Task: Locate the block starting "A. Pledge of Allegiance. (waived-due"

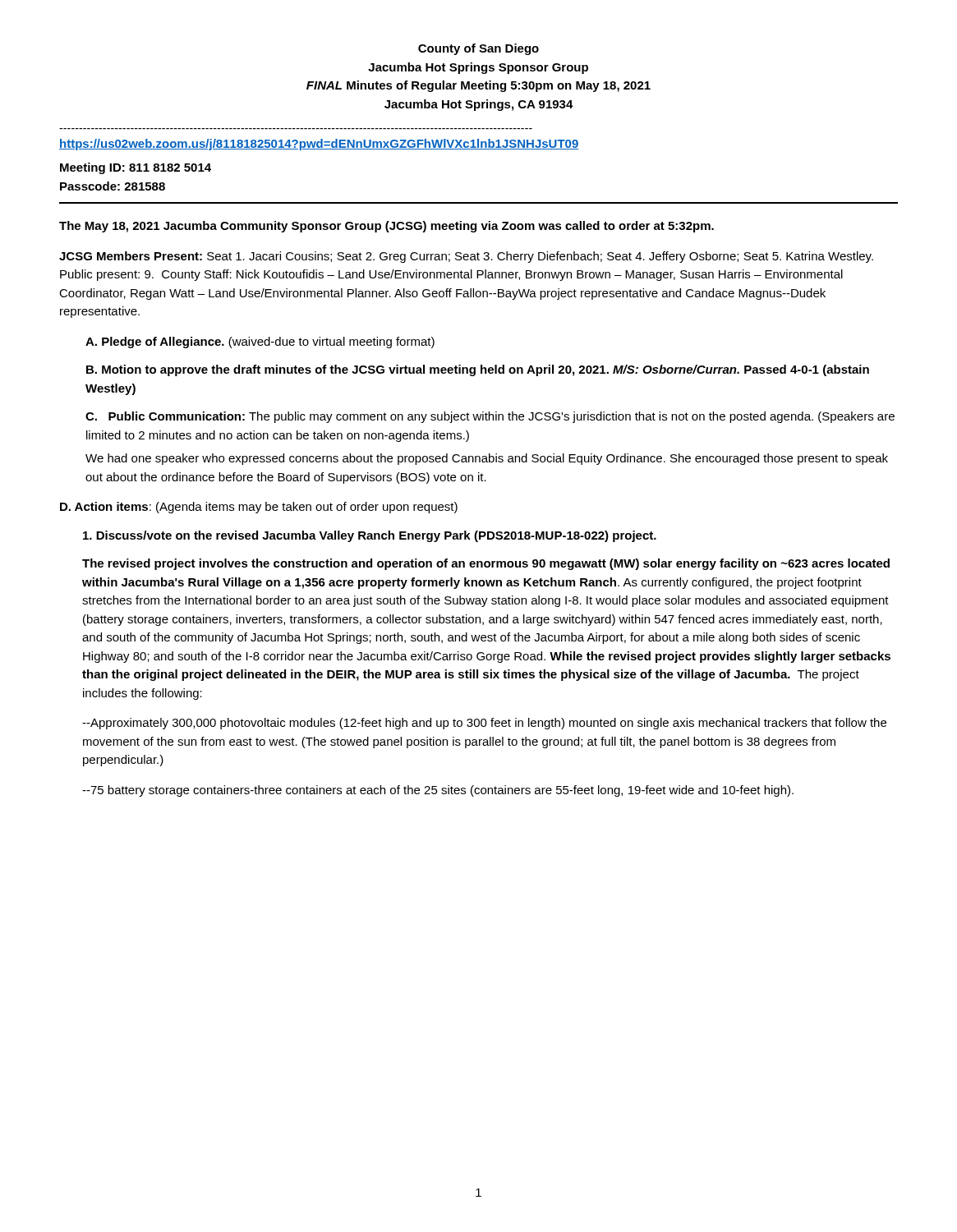Action: point(260,341)
